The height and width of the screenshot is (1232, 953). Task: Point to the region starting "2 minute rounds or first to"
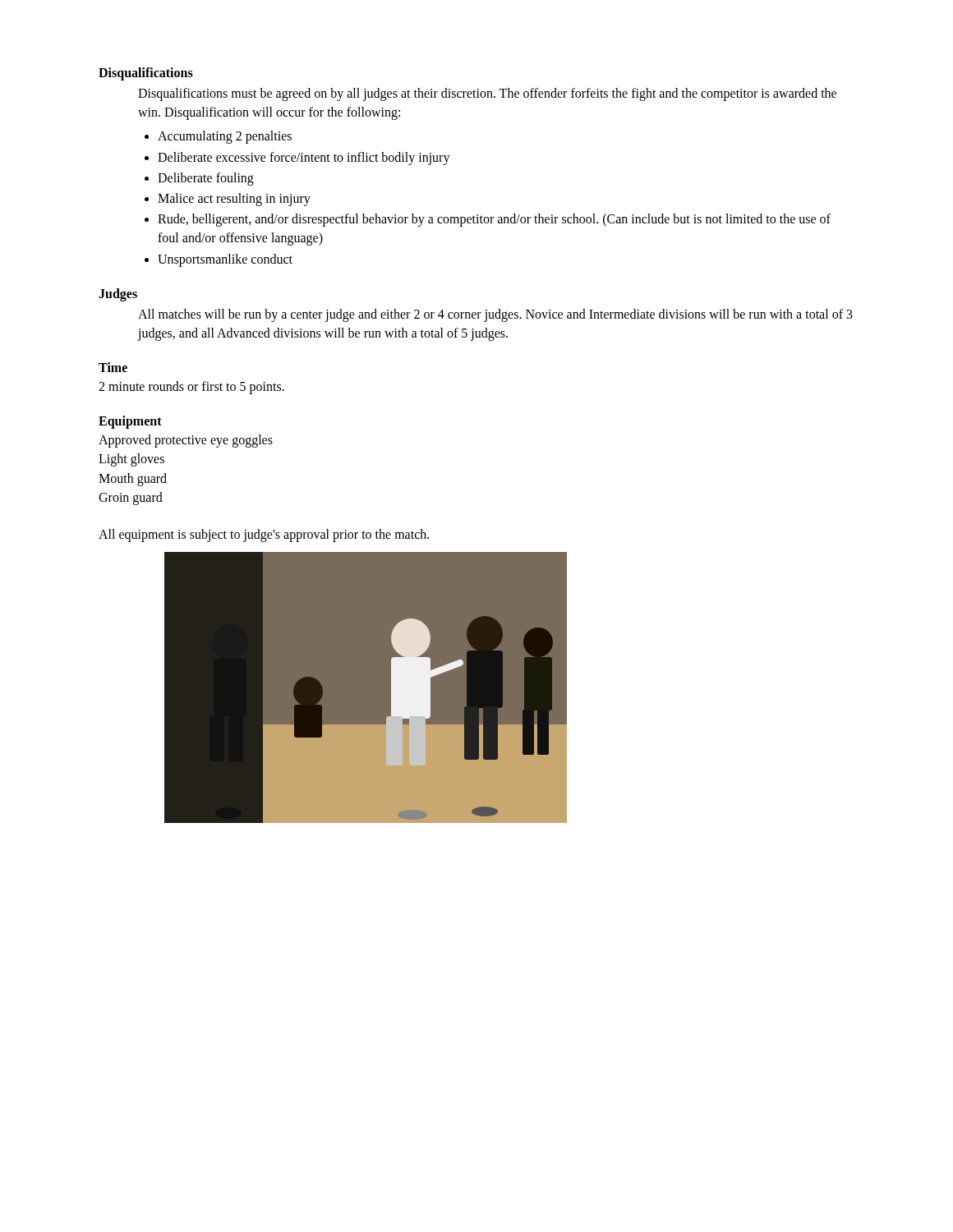pyautogui.click(x=192, y=386)
